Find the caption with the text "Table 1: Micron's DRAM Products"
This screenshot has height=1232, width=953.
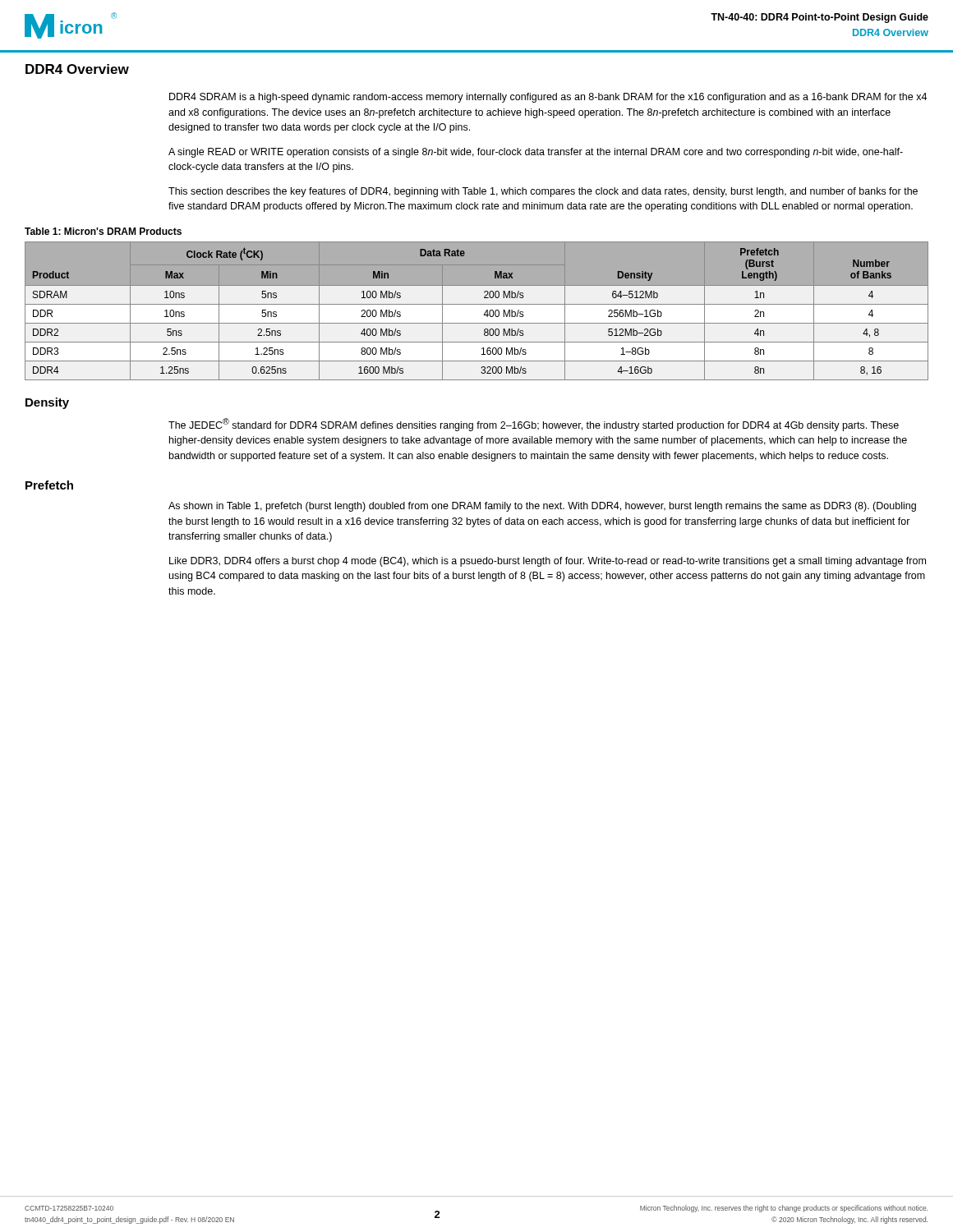pos(103,231)
